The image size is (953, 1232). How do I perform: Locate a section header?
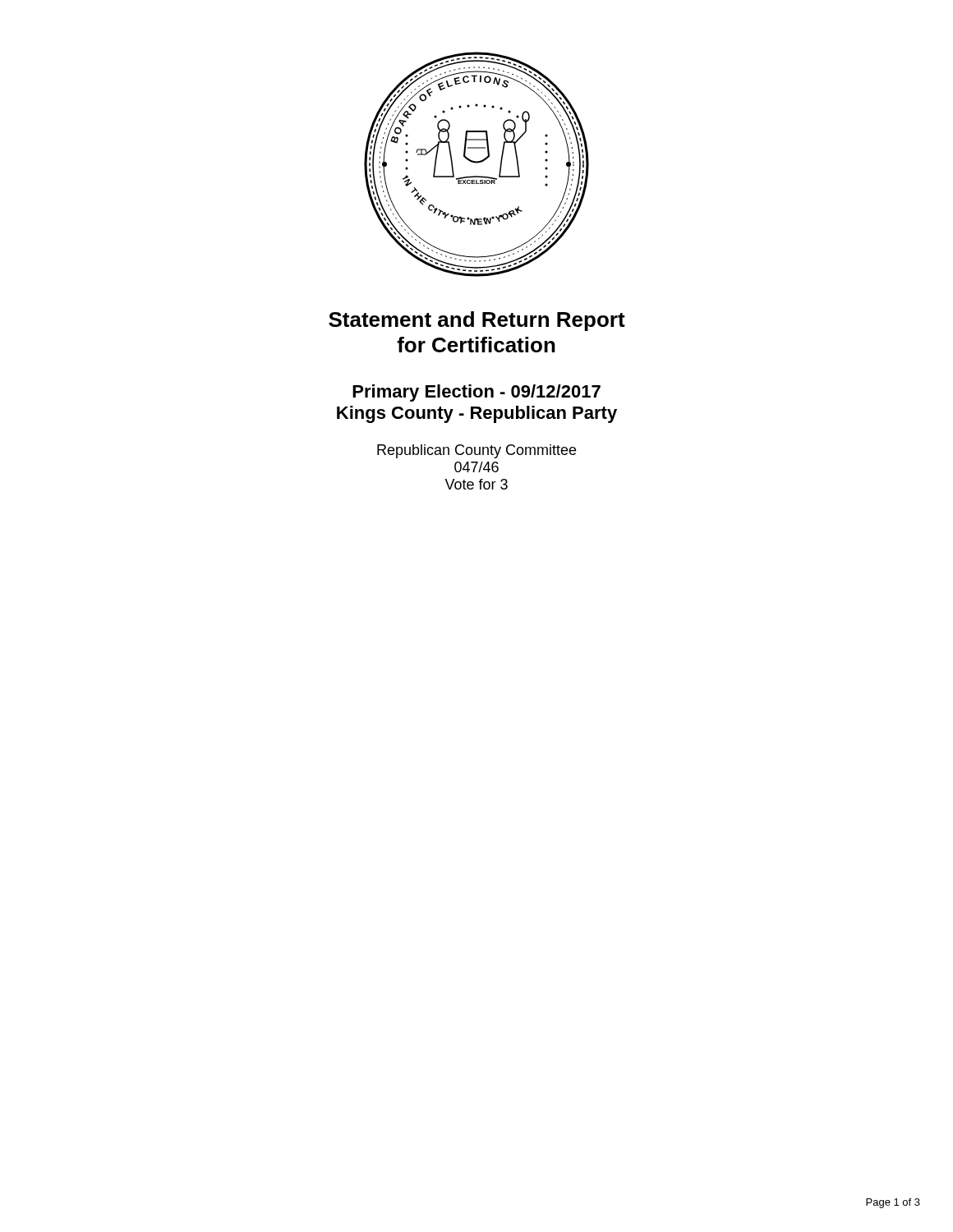476,402
